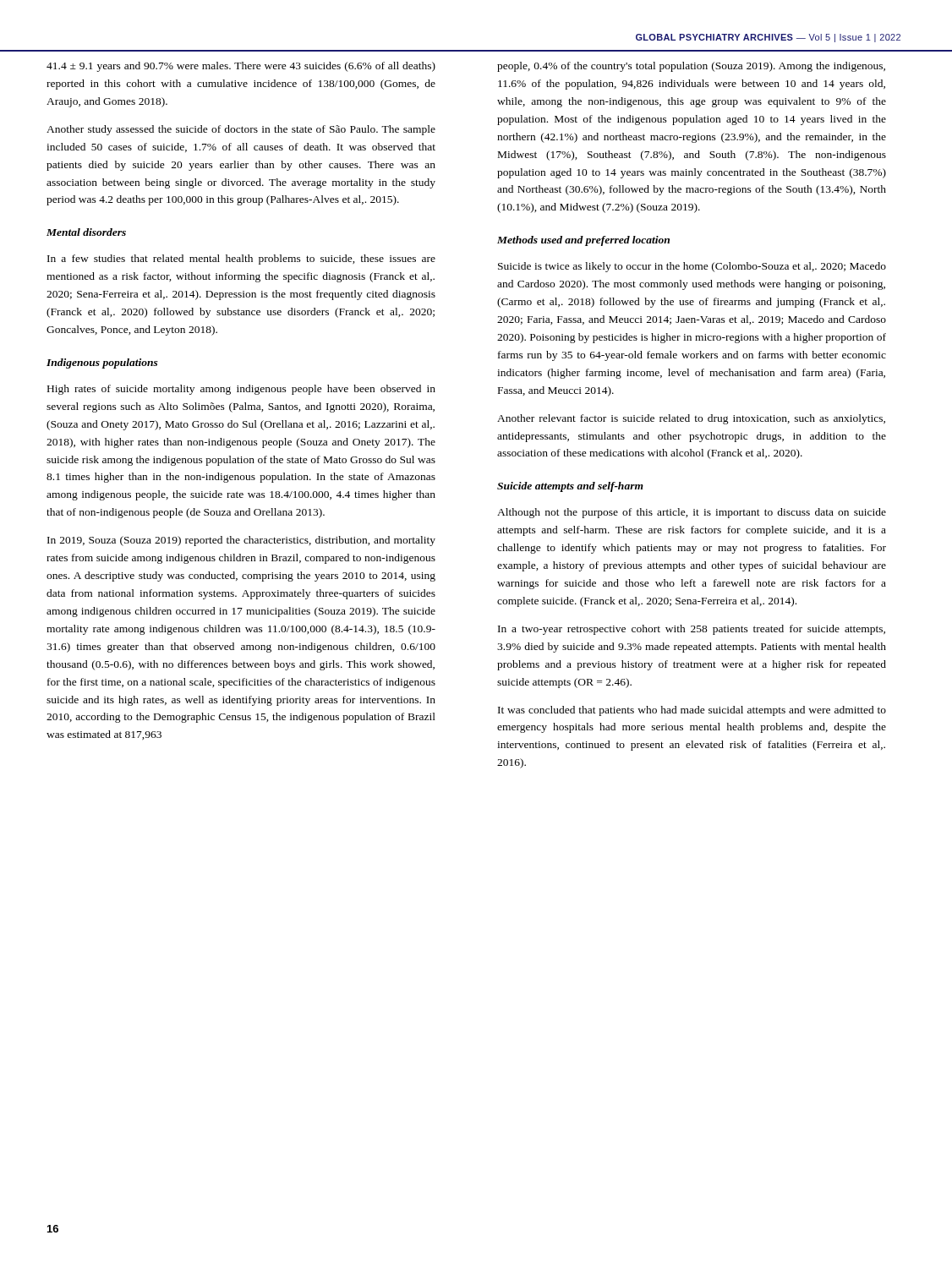Viewport: 952px width, 1268px height.
Task: Click on the passage starting "In 2019, Souza (Souza 2019) reported"
Action: point(241,637)
